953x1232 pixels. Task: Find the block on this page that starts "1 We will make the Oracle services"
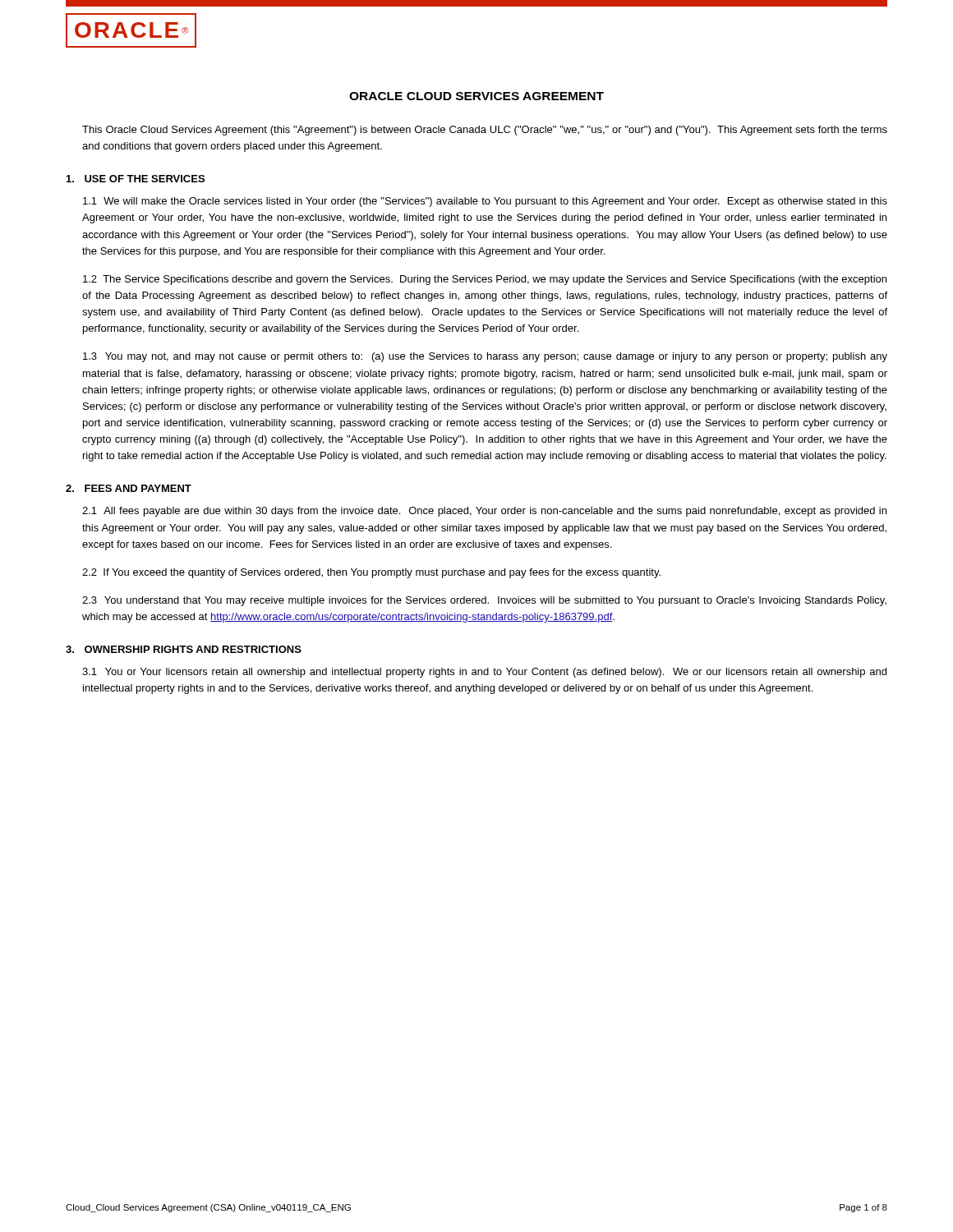(x=485, y=226)
